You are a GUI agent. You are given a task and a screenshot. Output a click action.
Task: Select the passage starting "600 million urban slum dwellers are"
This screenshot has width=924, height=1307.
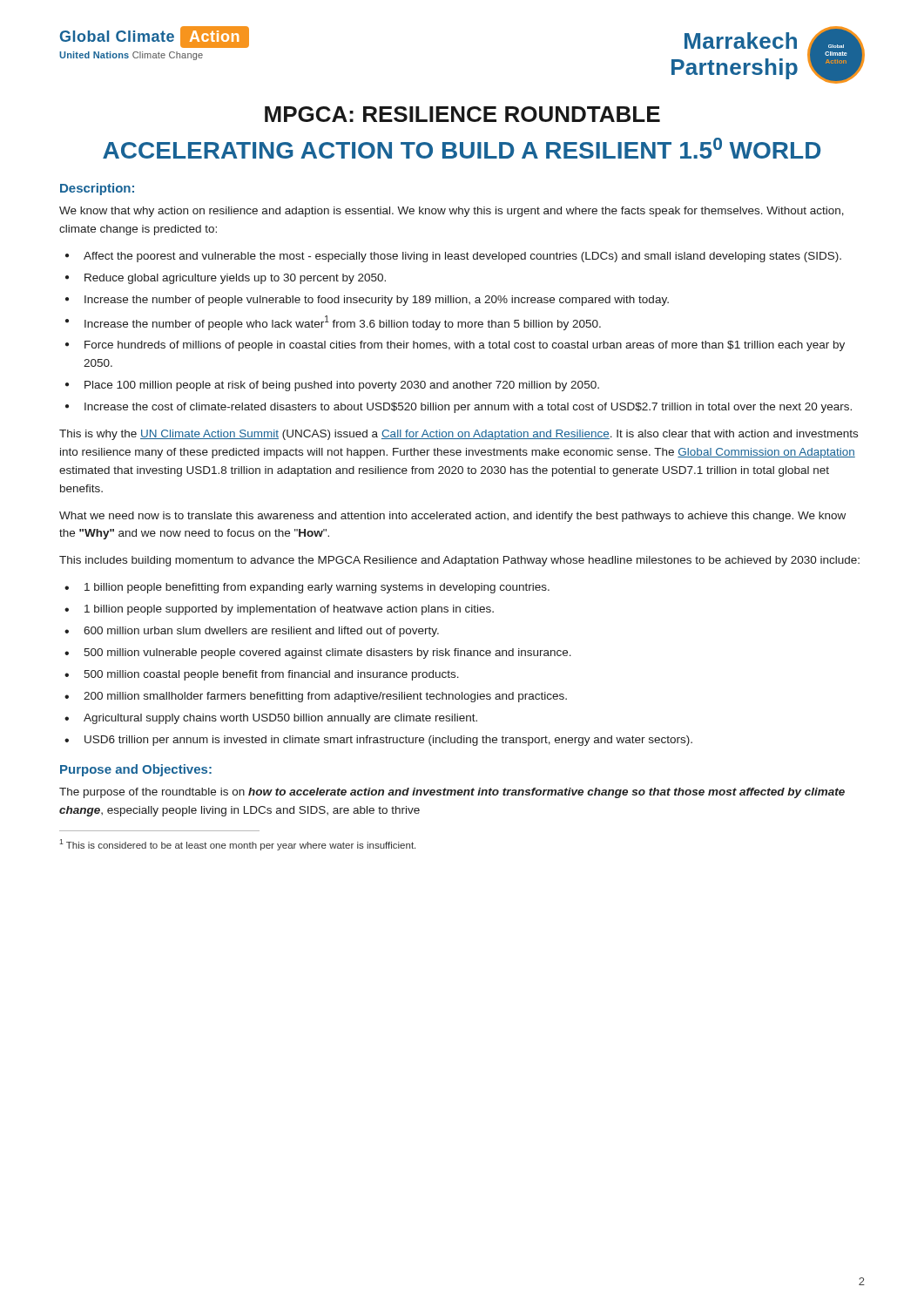262,630
